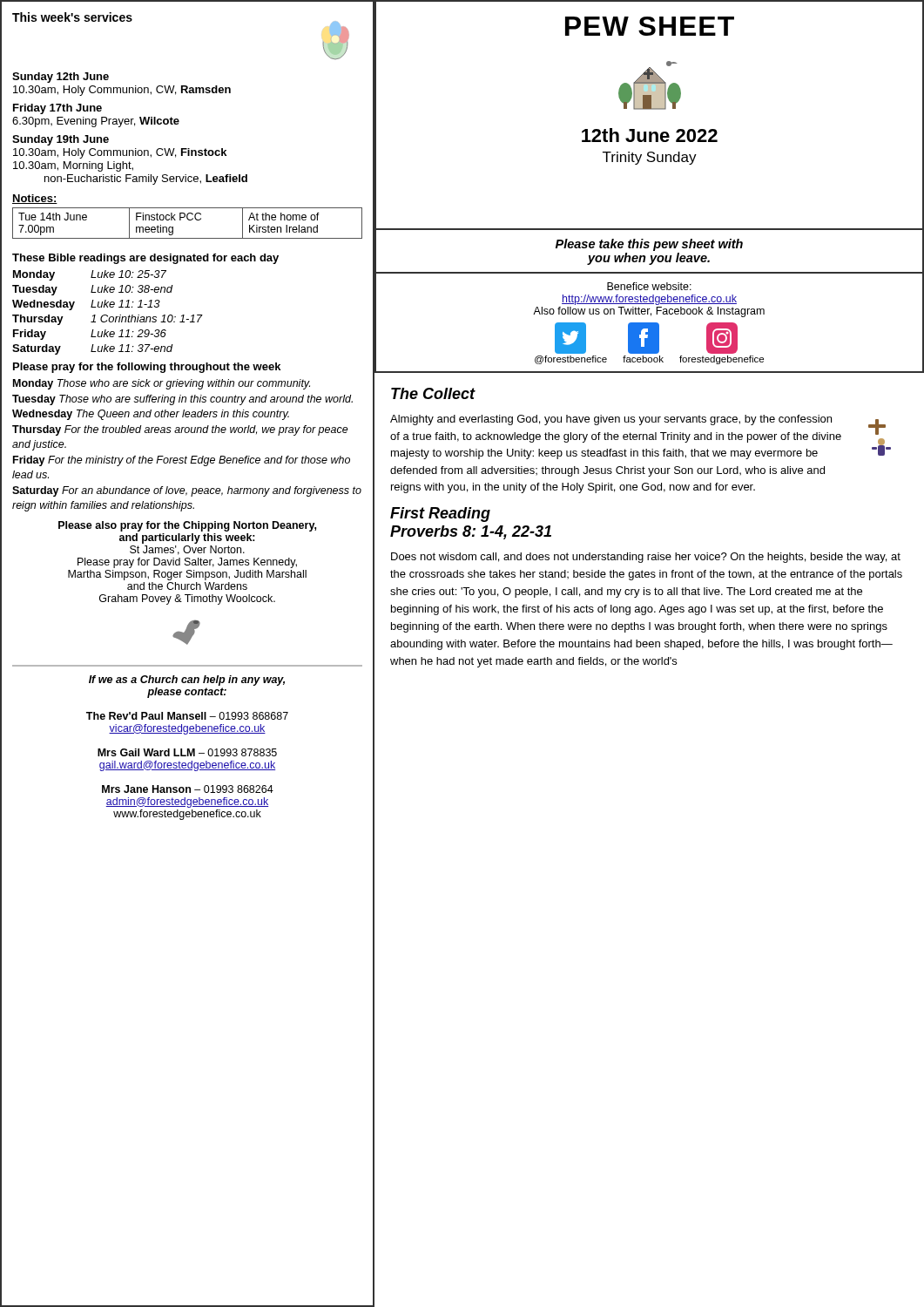
Task: Point to the text block starting "Saturday Luke 11: 37-end"
Action: (x=92, y=348)
